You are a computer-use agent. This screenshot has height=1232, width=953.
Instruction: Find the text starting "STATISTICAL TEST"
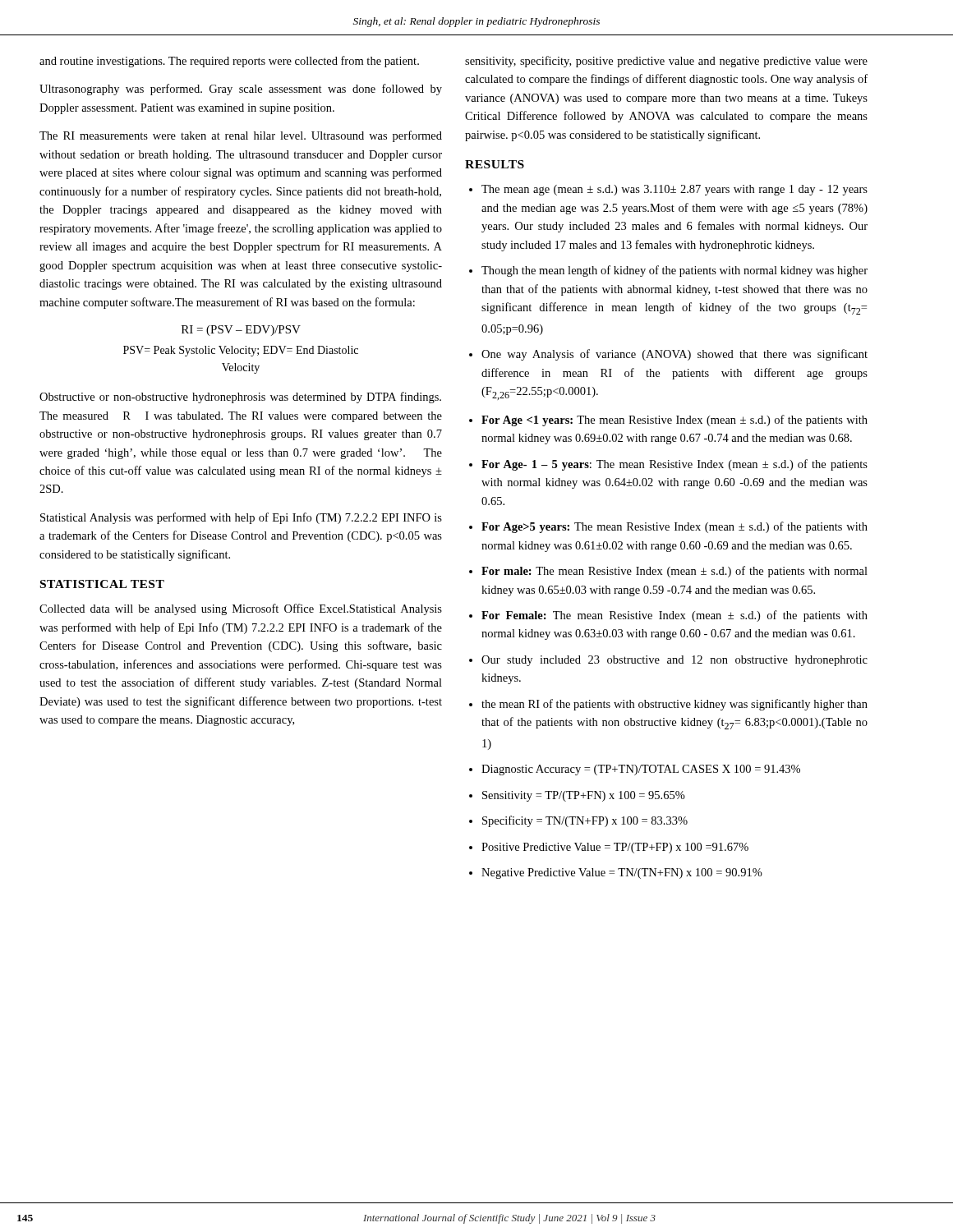tap(102, 584)
